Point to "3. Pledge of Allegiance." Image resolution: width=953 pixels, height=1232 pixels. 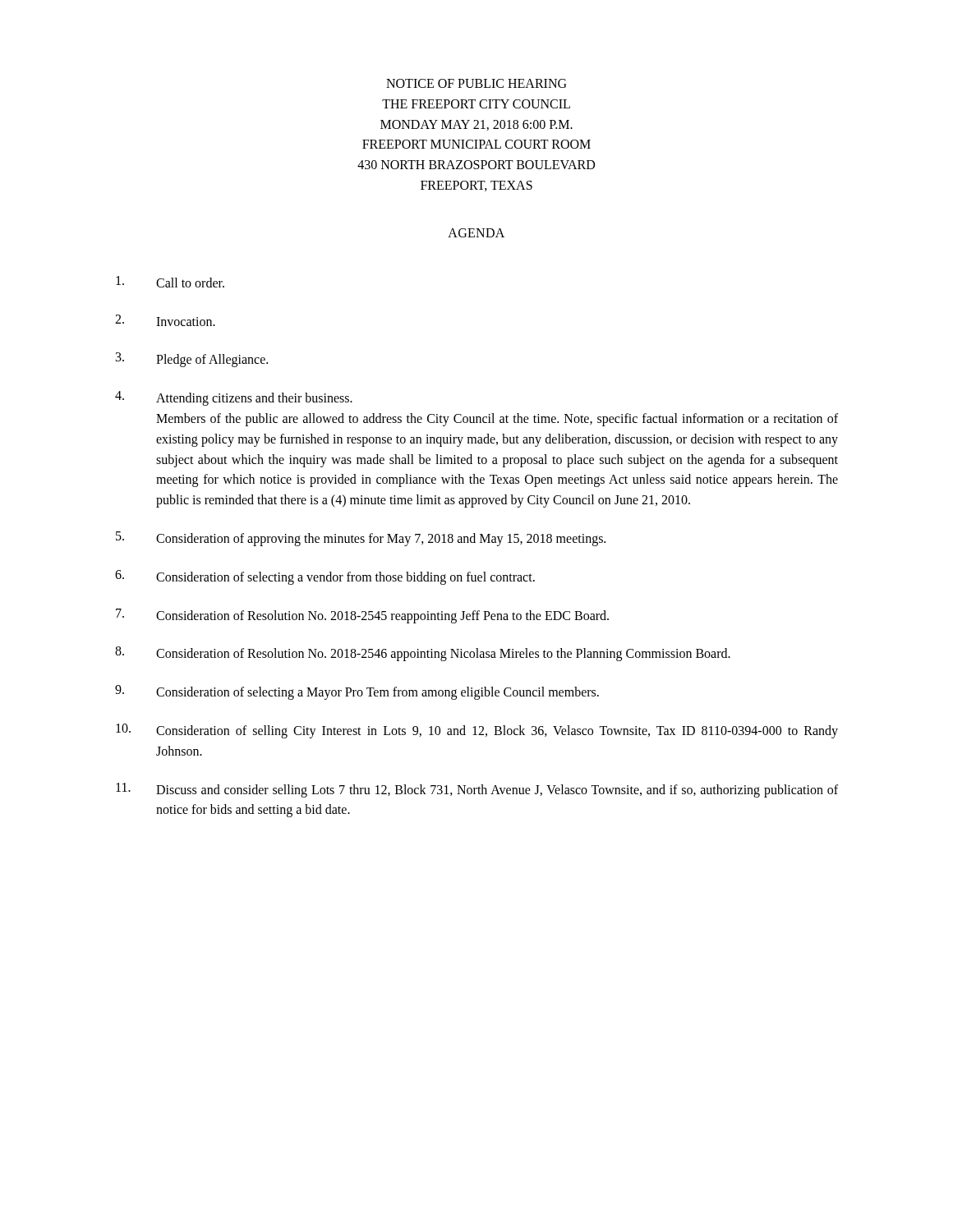pos(192,360)
